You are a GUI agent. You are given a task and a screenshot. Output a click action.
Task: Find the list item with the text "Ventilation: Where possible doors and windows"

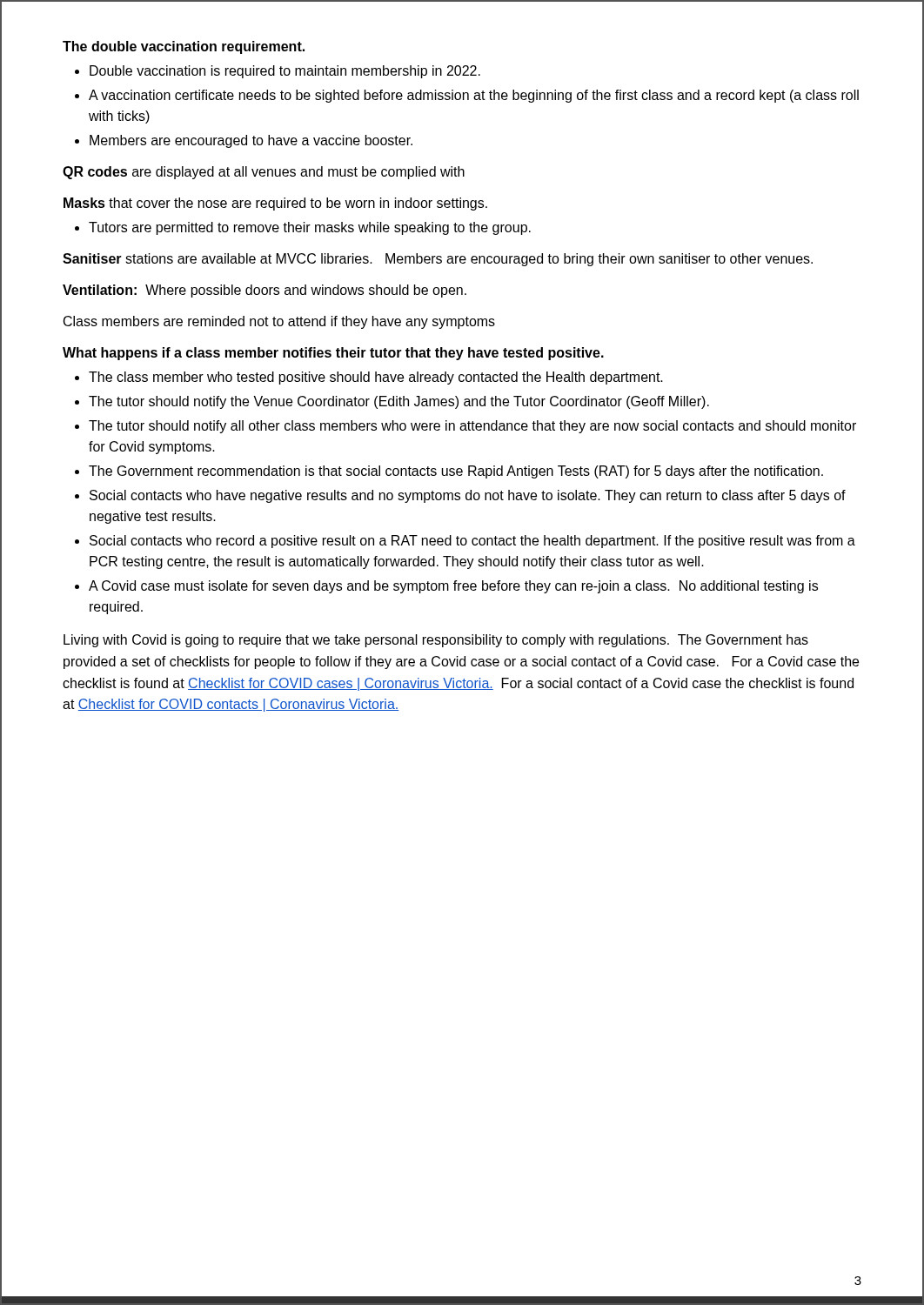tap(265, 290)
